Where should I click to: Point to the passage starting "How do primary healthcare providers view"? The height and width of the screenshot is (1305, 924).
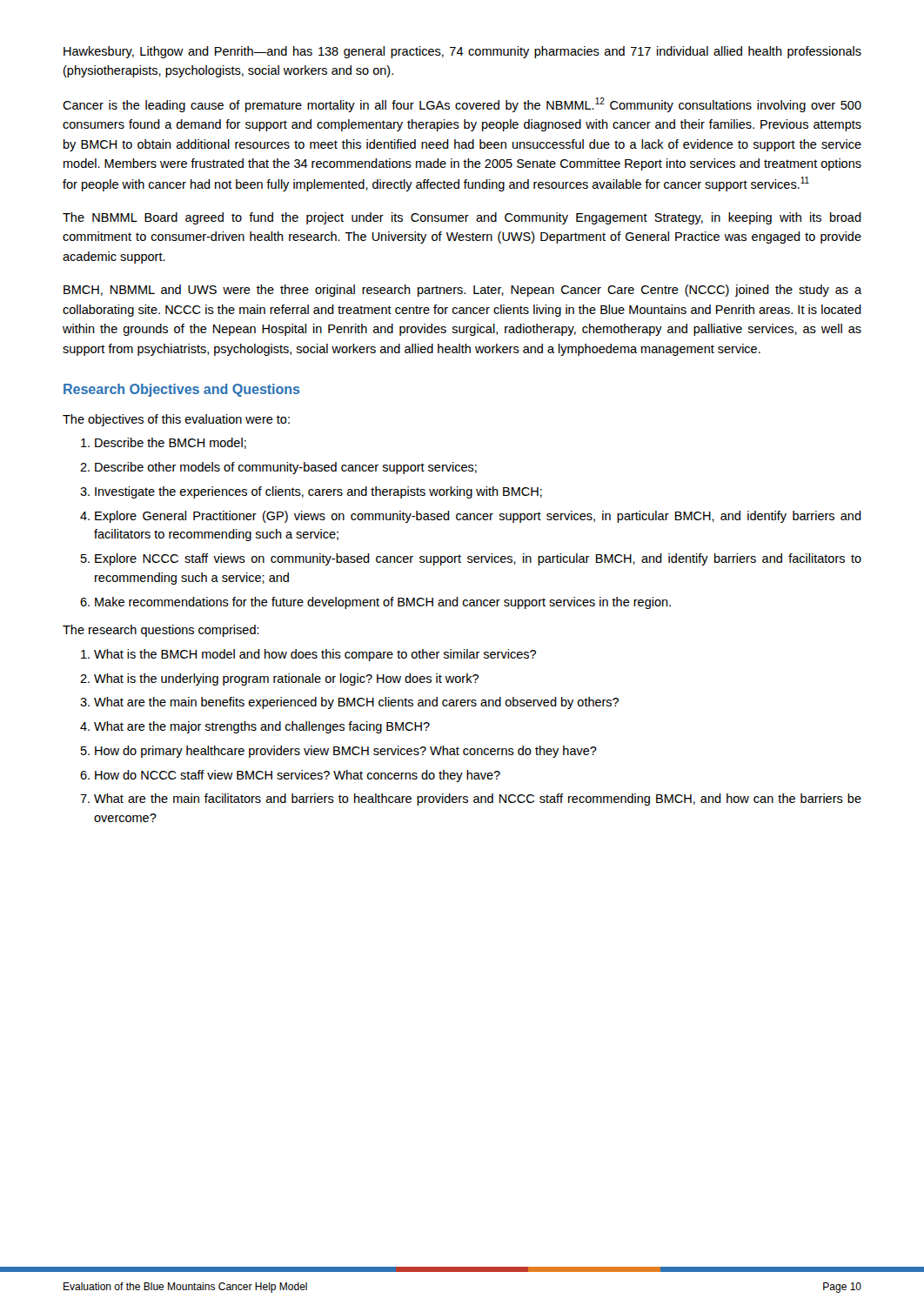click(x=478, y=751)
